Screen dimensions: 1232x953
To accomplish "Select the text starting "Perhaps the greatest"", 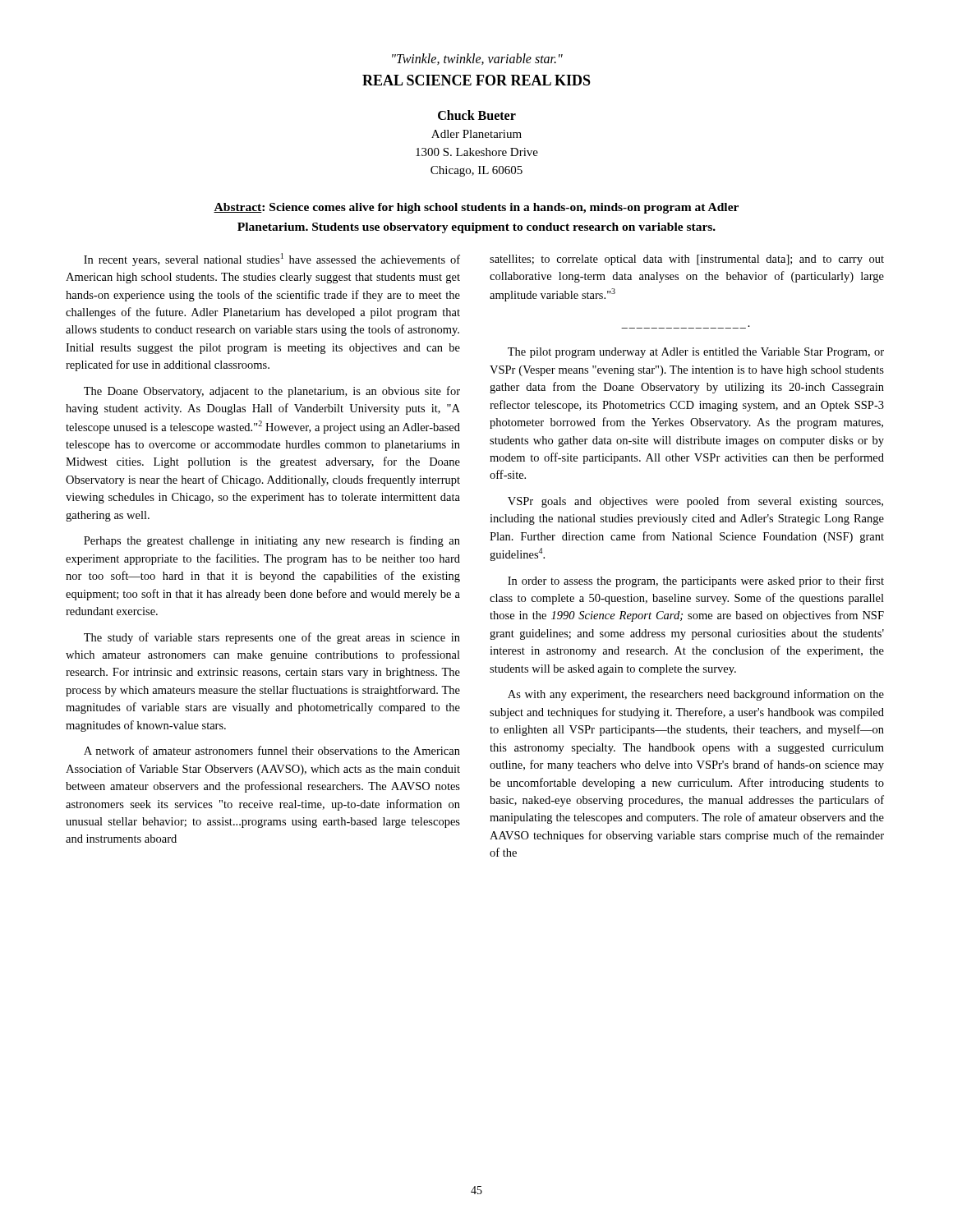I will [x=263, y=577].
